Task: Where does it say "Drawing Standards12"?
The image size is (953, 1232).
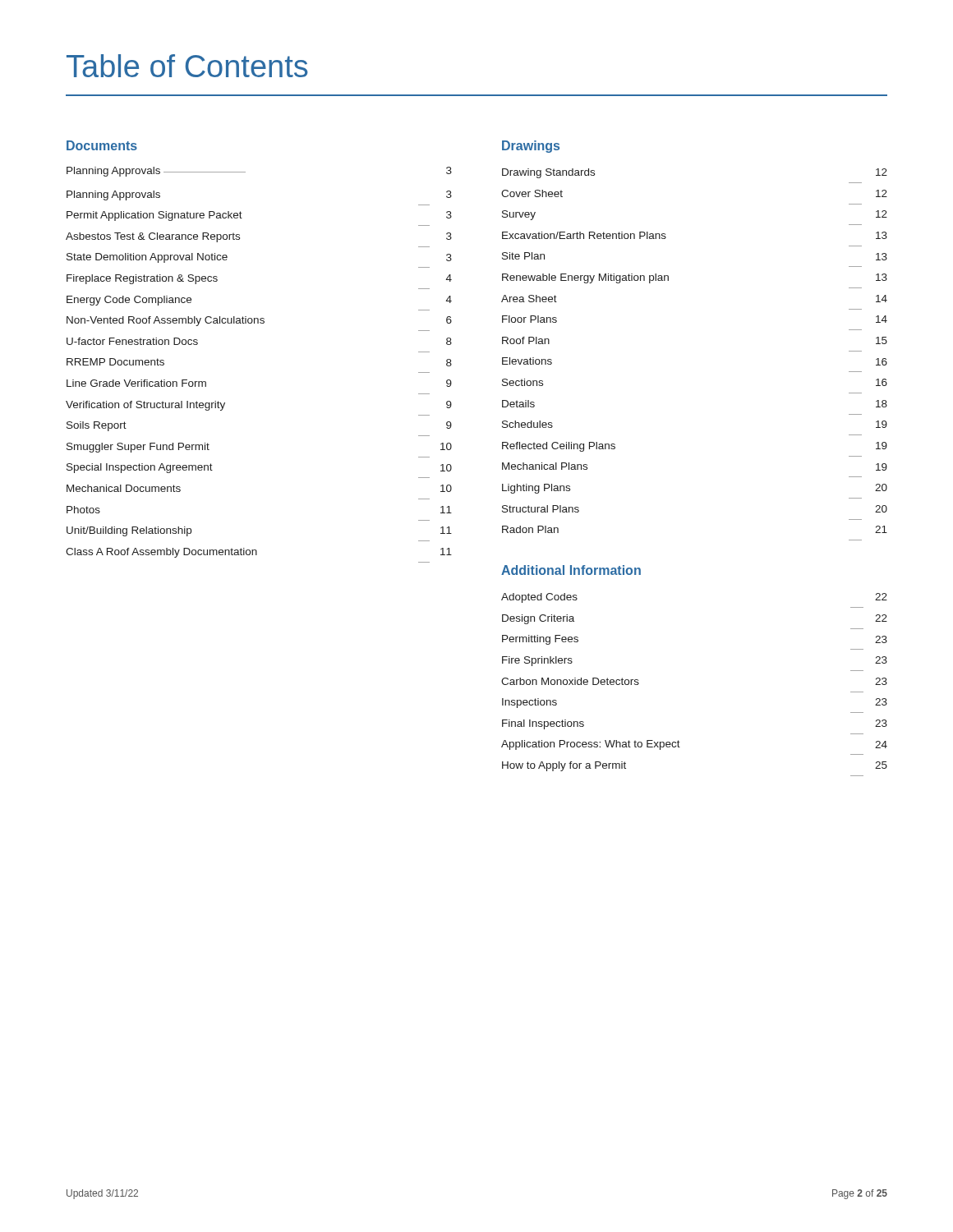Action: pyautogui.click(x=557, y=173)
